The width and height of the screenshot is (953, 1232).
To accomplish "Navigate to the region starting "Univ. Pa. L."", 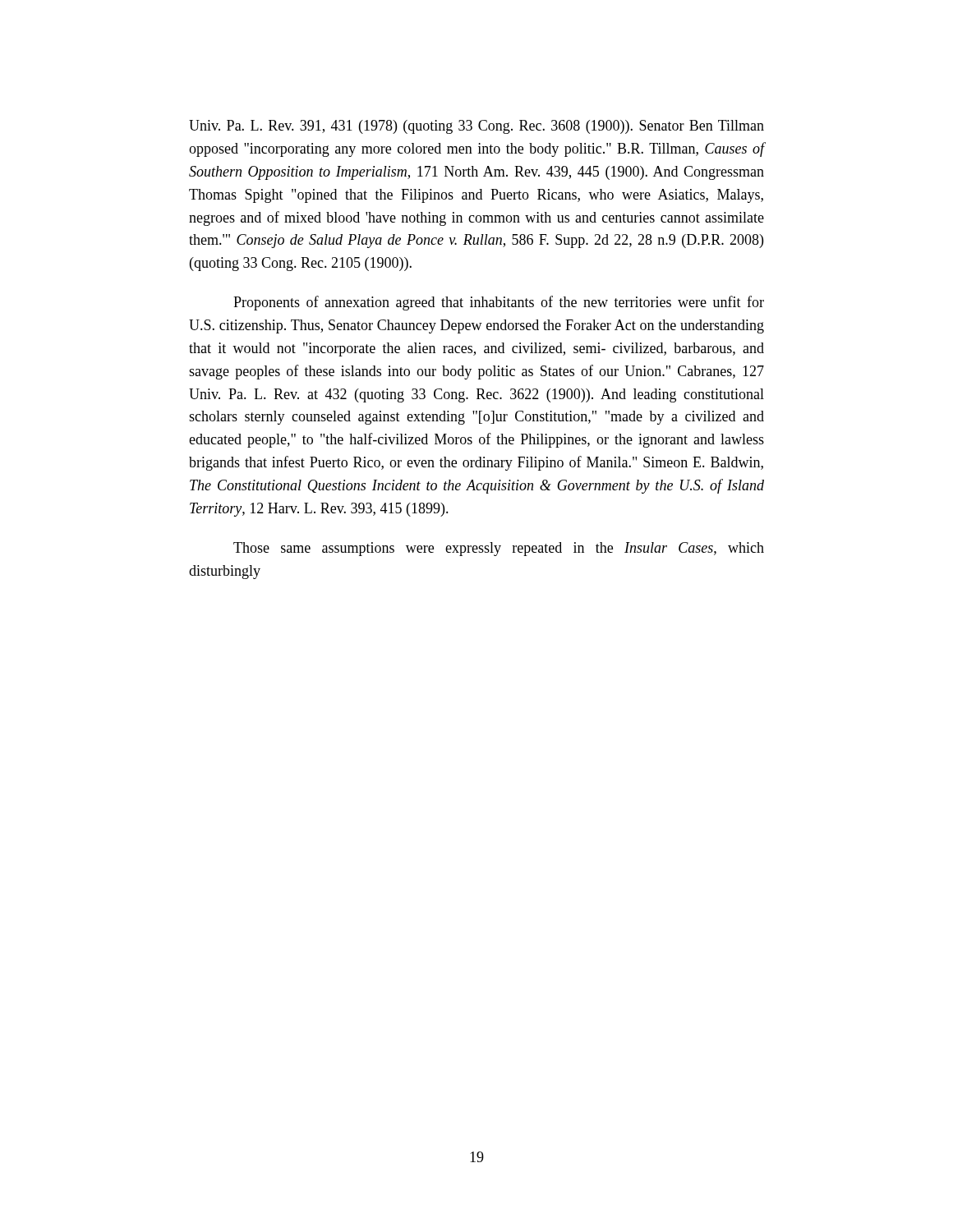I will coord(476,195).
